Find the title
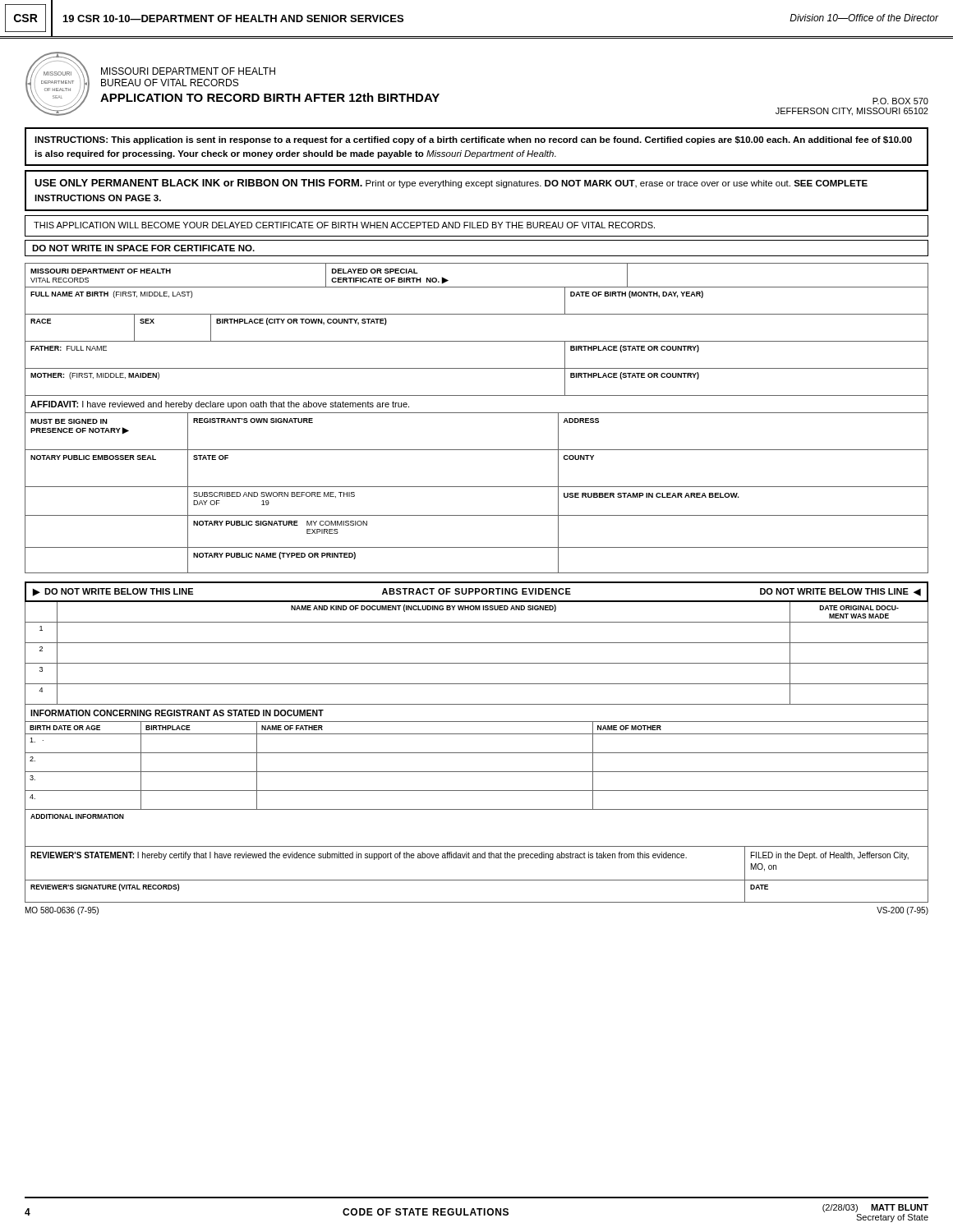 click(x=476, y=85)
